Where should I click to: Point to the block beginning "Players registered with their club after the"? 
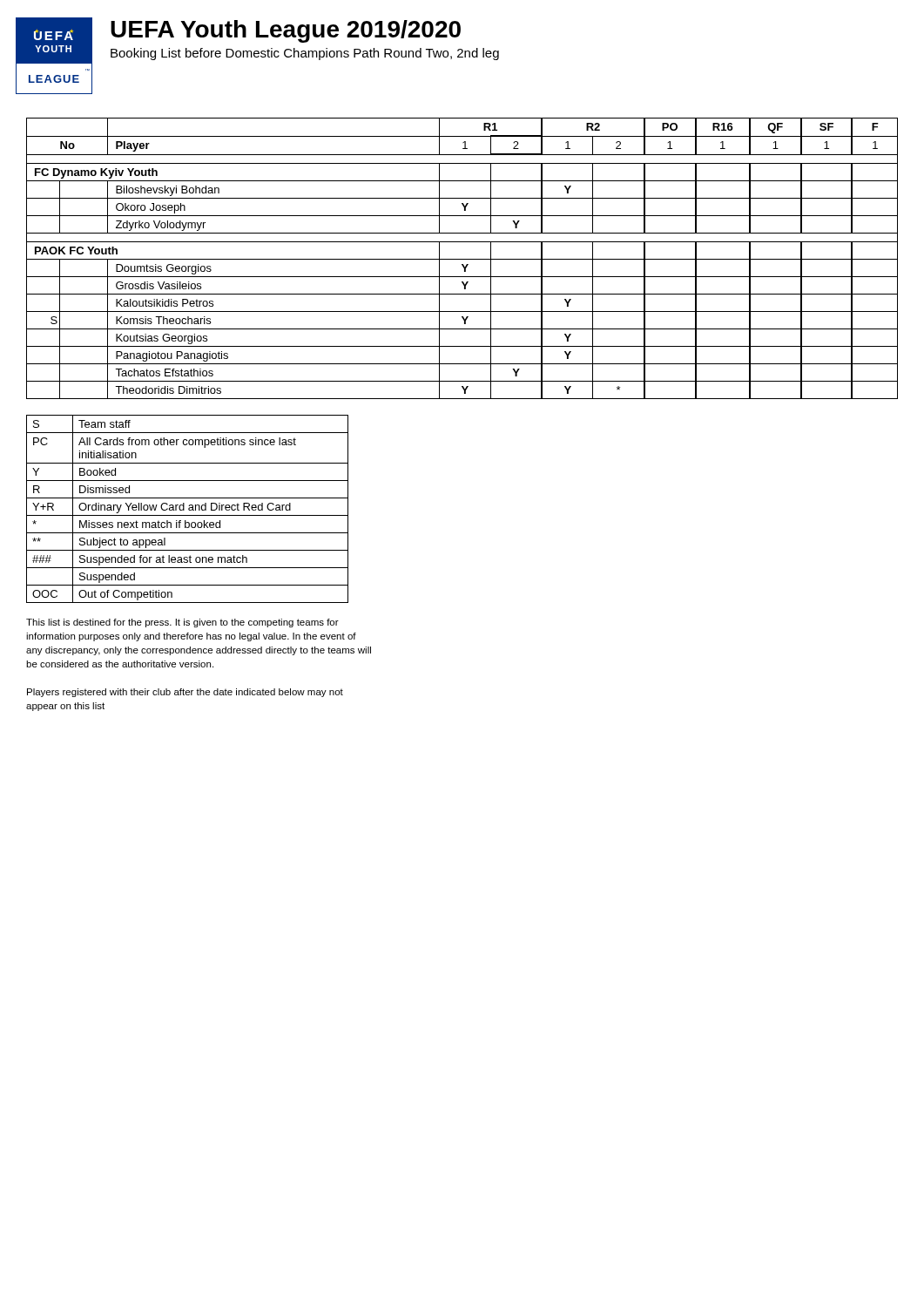click(185, 699)
